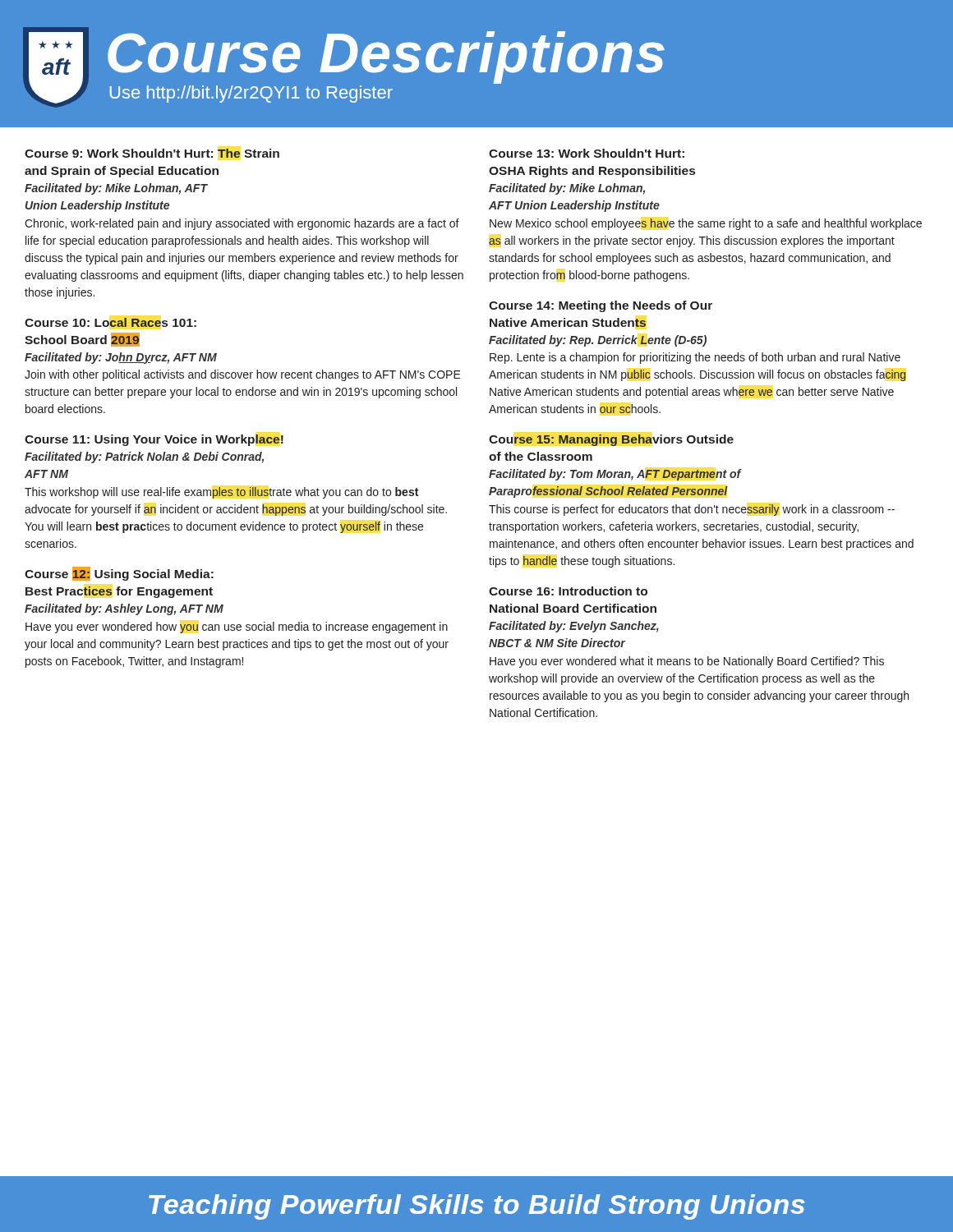This screenshot has width=953, height=1232.
Task: Click on the text block that reads "Have you ever wondered what it means to"
Action: click(x=699, y=687)
